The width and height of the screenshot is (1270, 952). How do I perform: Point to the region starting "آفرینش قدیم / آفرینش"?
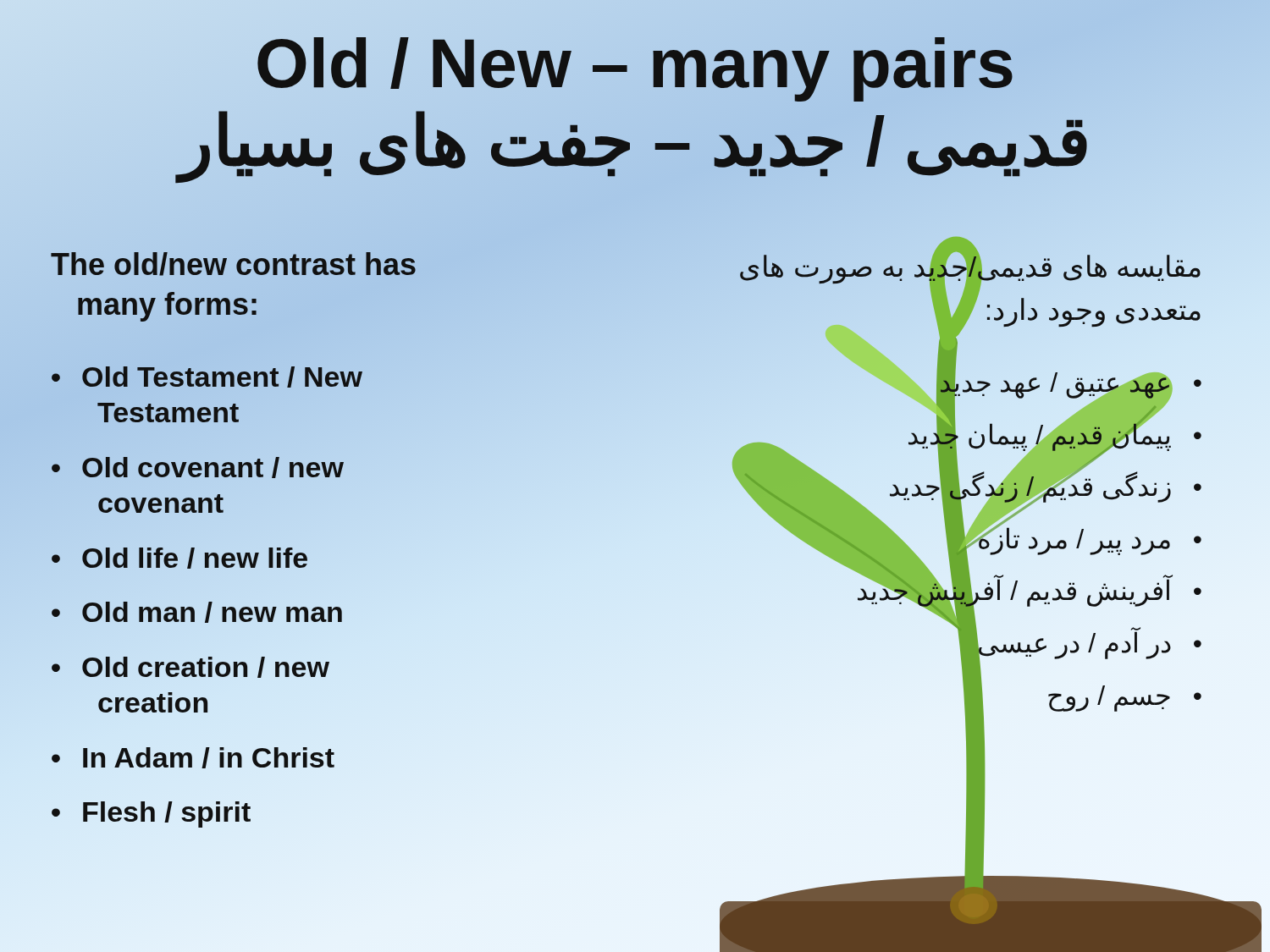[1014, 591]
